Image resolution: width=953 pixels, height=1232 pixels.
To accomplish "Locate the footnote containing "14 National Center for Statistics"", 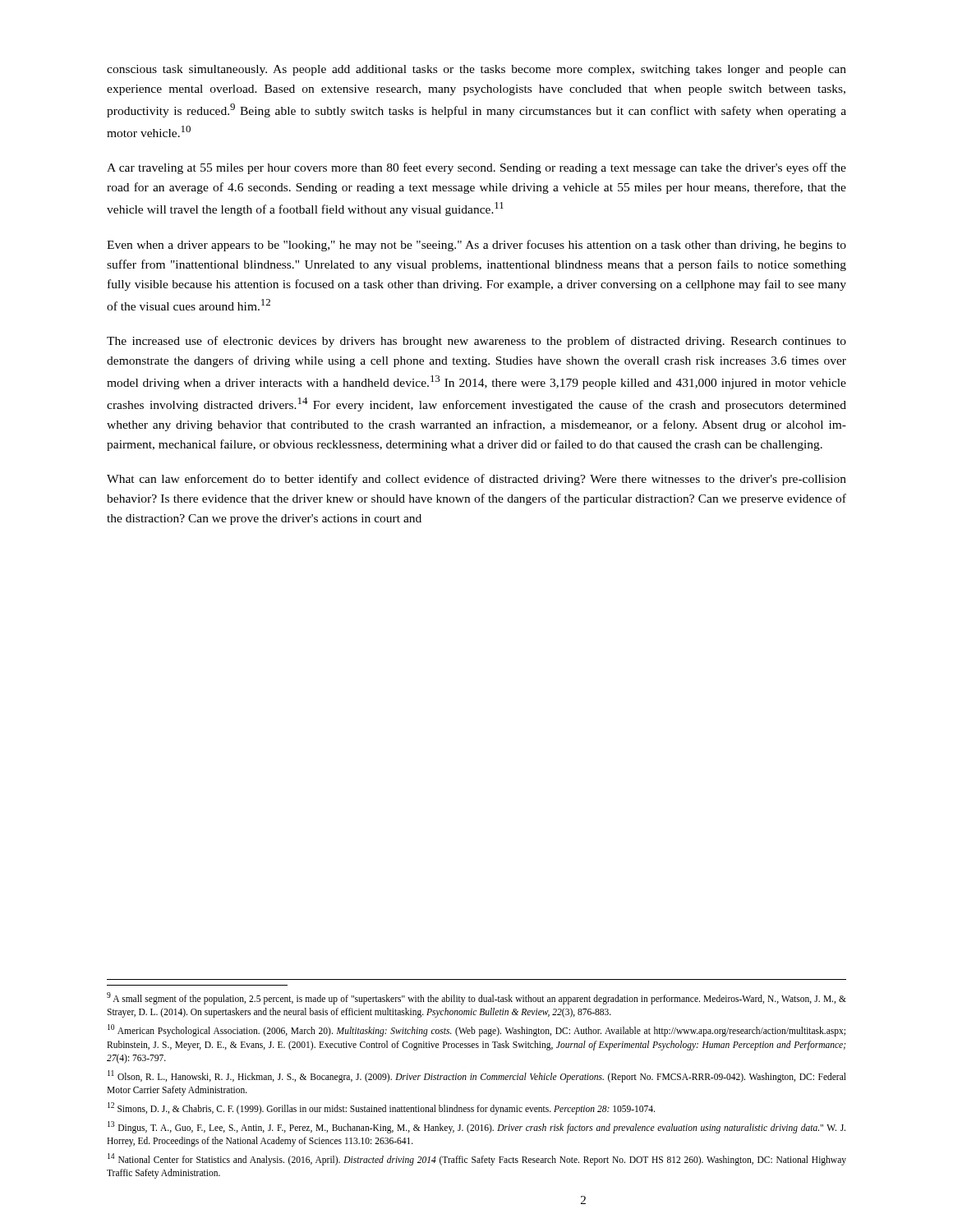I will [x=476, y=1165].
